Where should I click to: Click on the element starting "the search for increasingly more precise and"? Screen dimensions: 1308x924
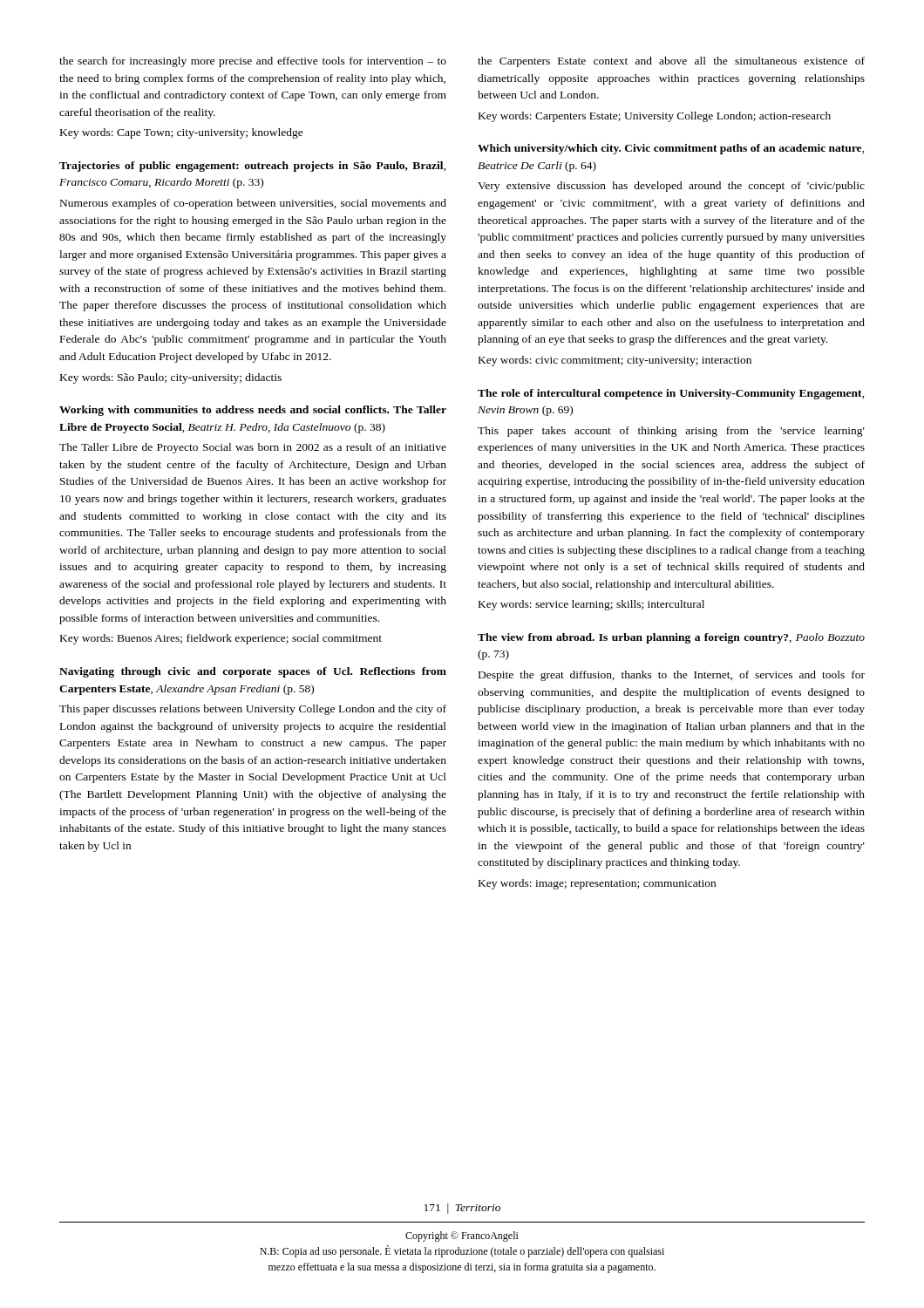pyautogui.click(x=253, y=97)
